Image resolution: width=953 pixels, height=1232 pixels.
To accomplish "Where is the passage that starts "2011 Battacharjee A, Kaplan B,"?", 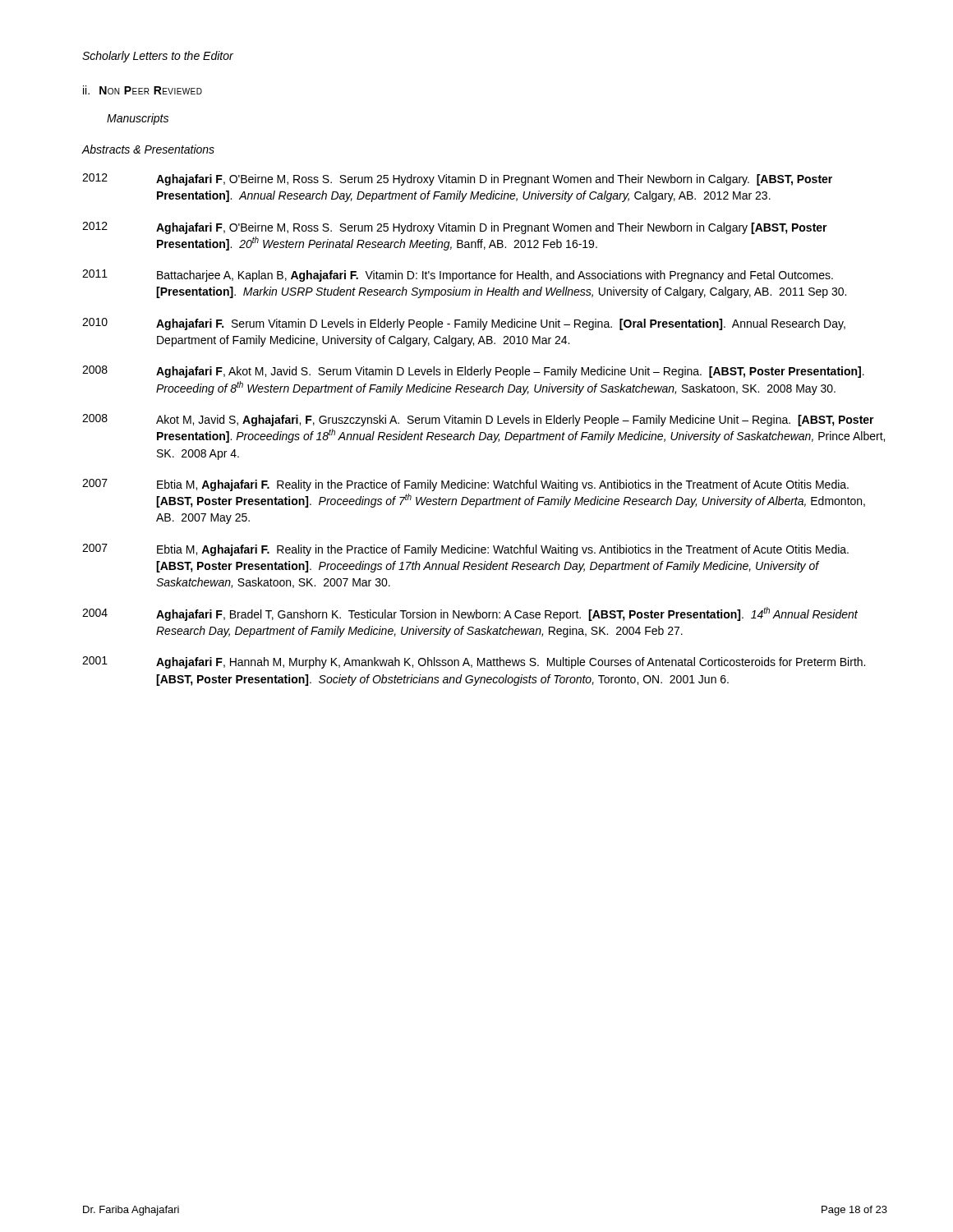I will tap(485, 284).
